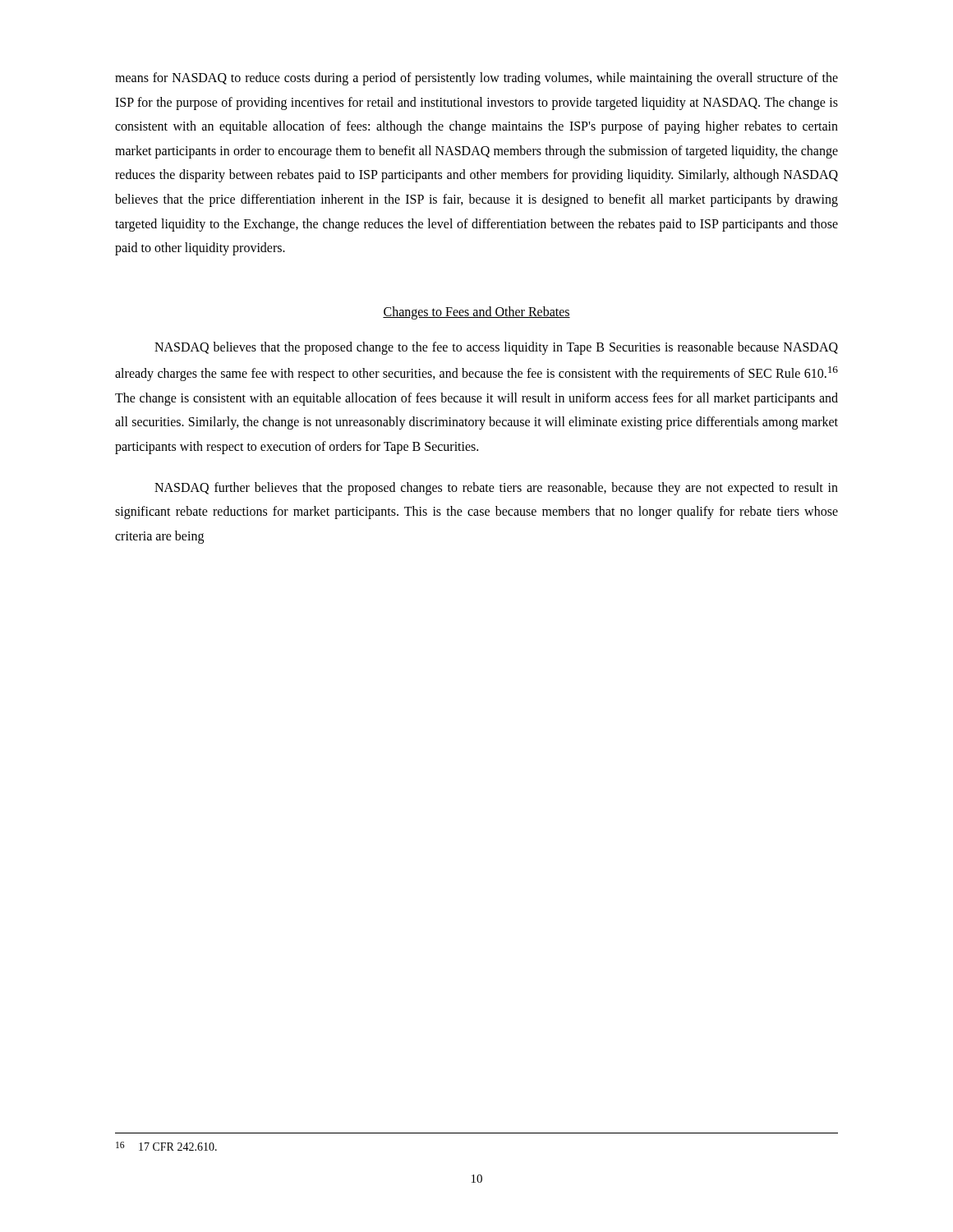Locate the text block starting "16 17 CFR 242.610."
Image resolution: width=953 pixels, height=1232 pixels.
pos(166,1146)
